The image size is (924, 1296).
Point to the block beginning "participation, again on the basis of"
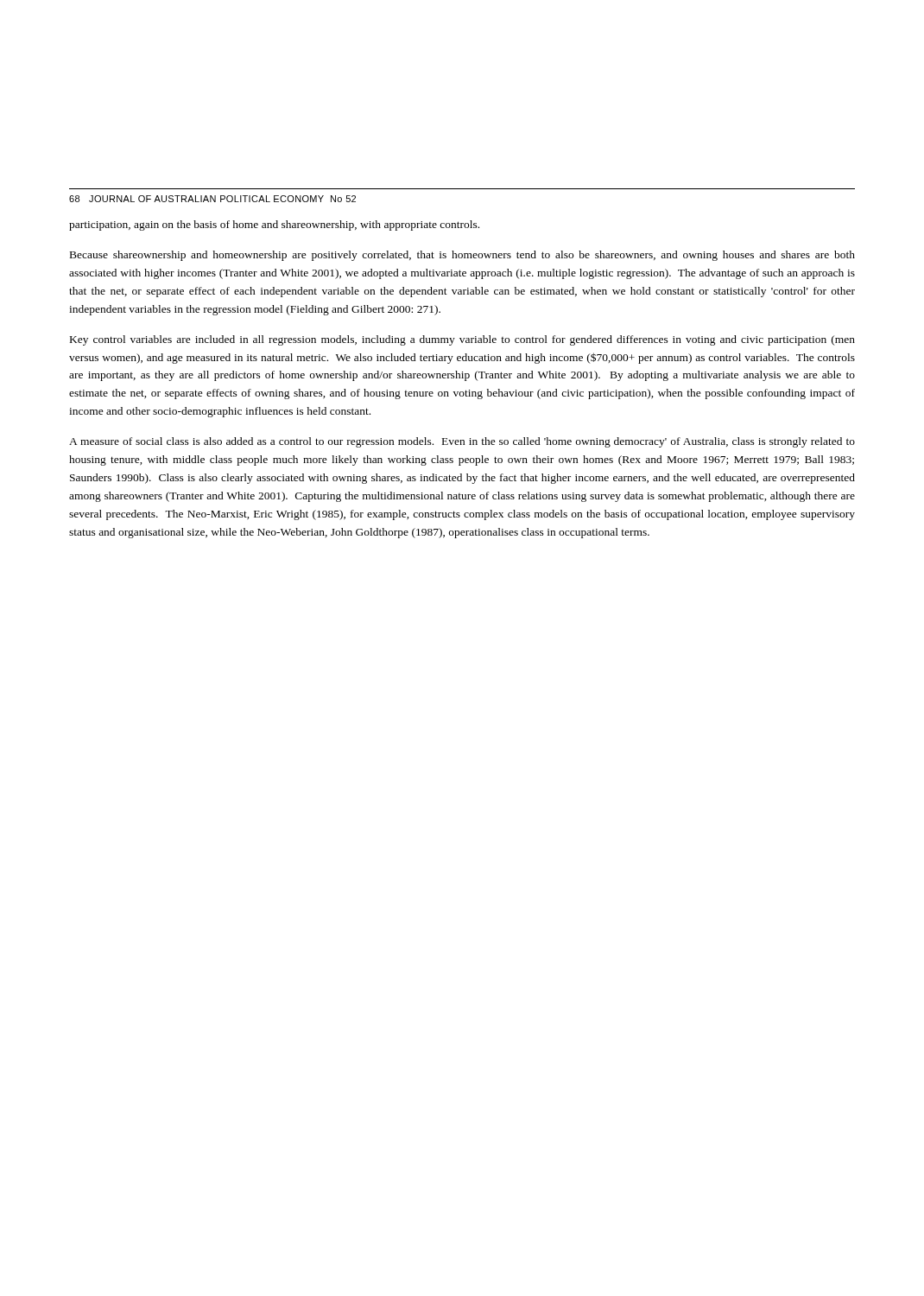275,224
